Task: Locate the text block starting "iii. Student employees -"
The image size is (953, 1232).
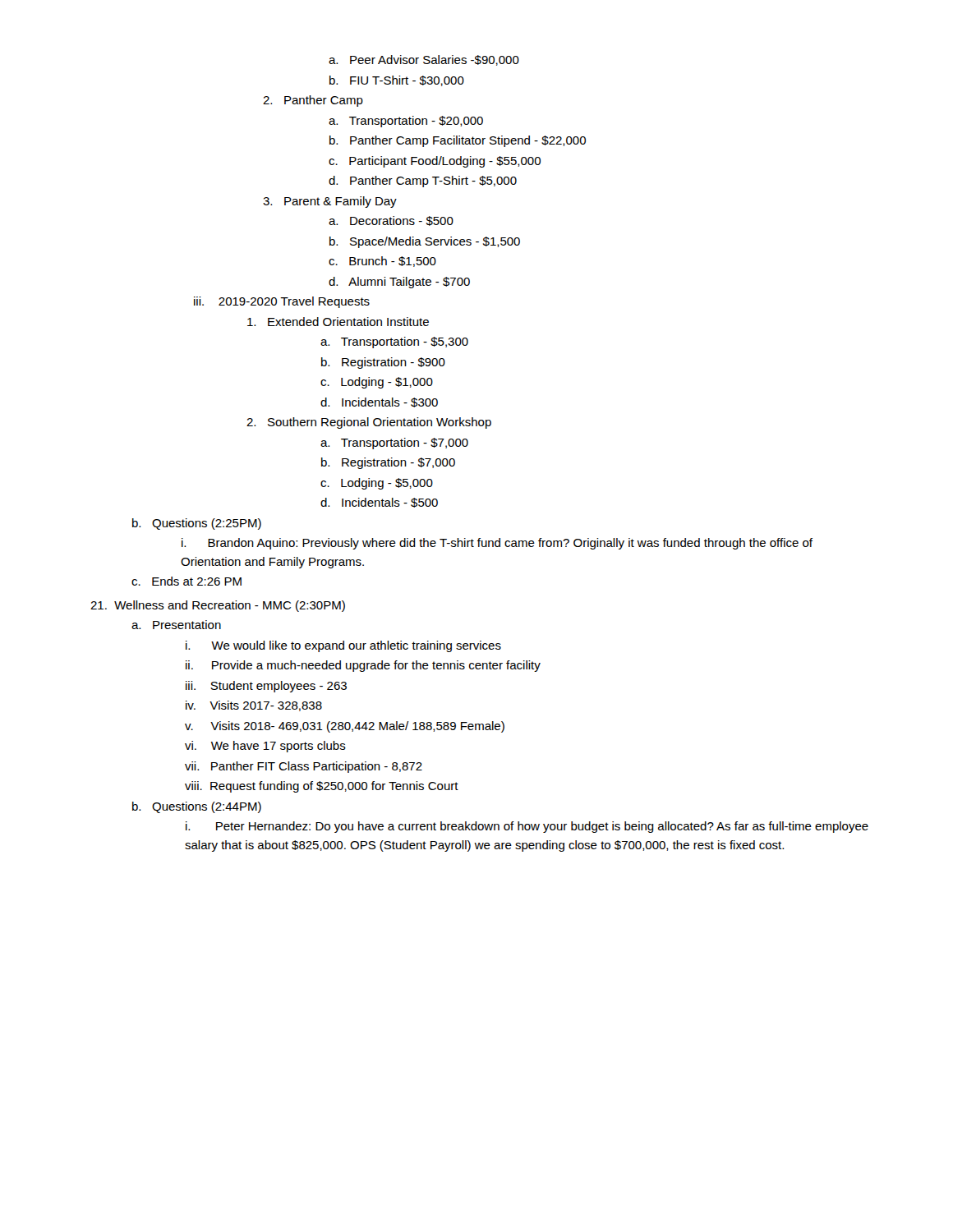Action: 266,685
